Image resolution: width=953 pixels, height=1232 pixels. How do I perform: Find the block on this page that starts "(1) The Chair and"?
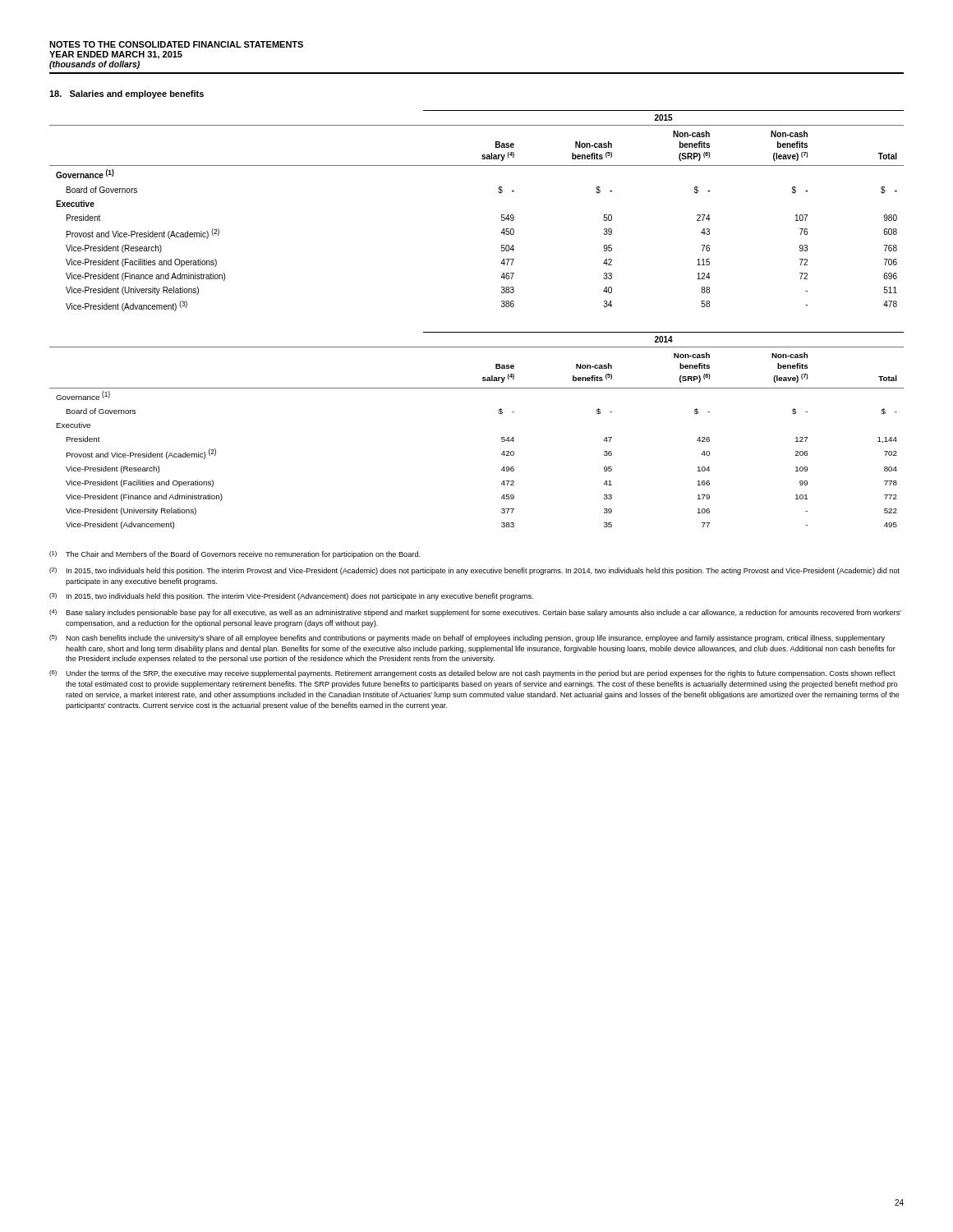[235, 555]
